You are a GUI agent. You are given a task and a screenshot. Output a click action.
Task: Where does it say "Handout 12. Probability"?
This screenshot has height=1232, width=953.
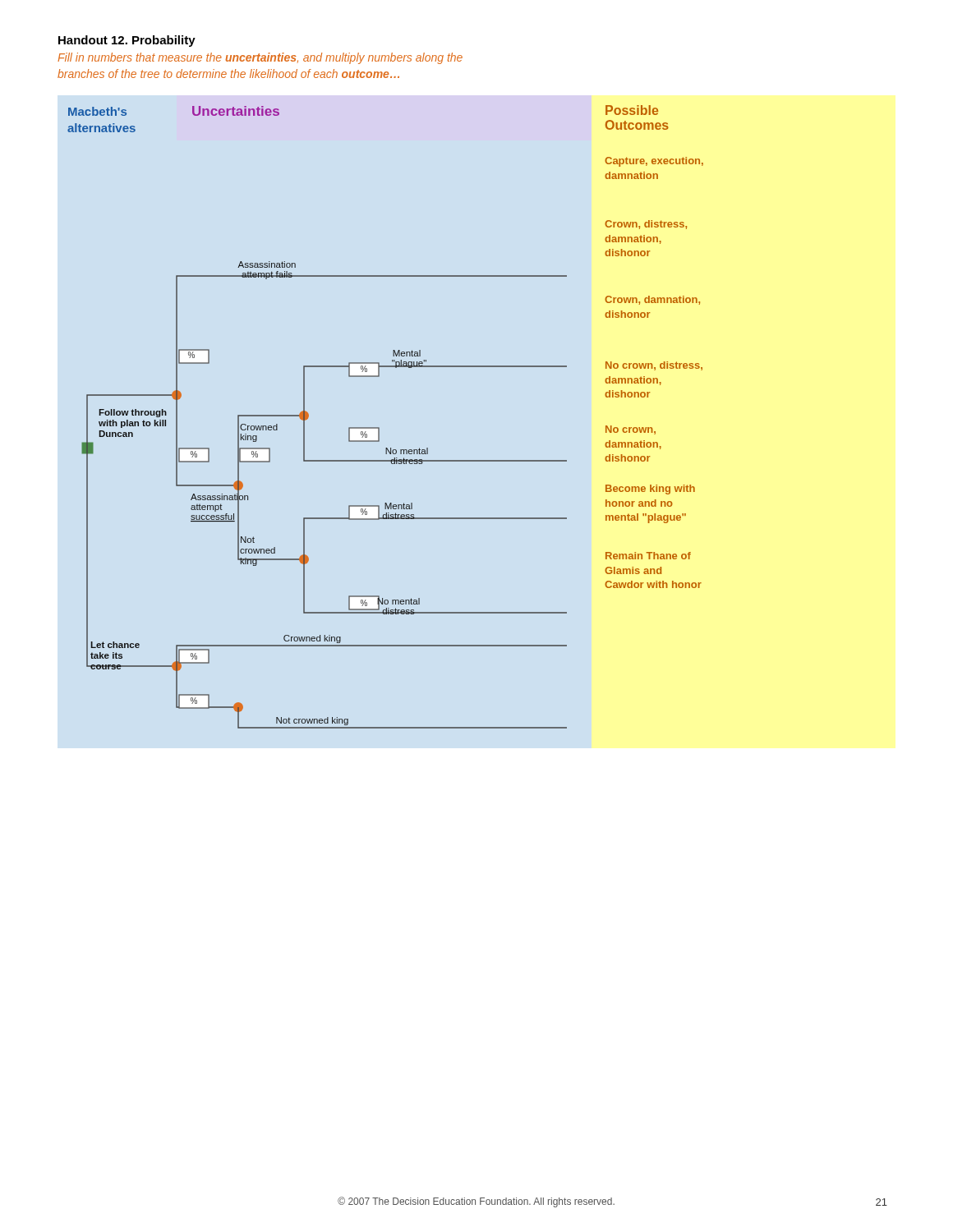click(126, 40)
